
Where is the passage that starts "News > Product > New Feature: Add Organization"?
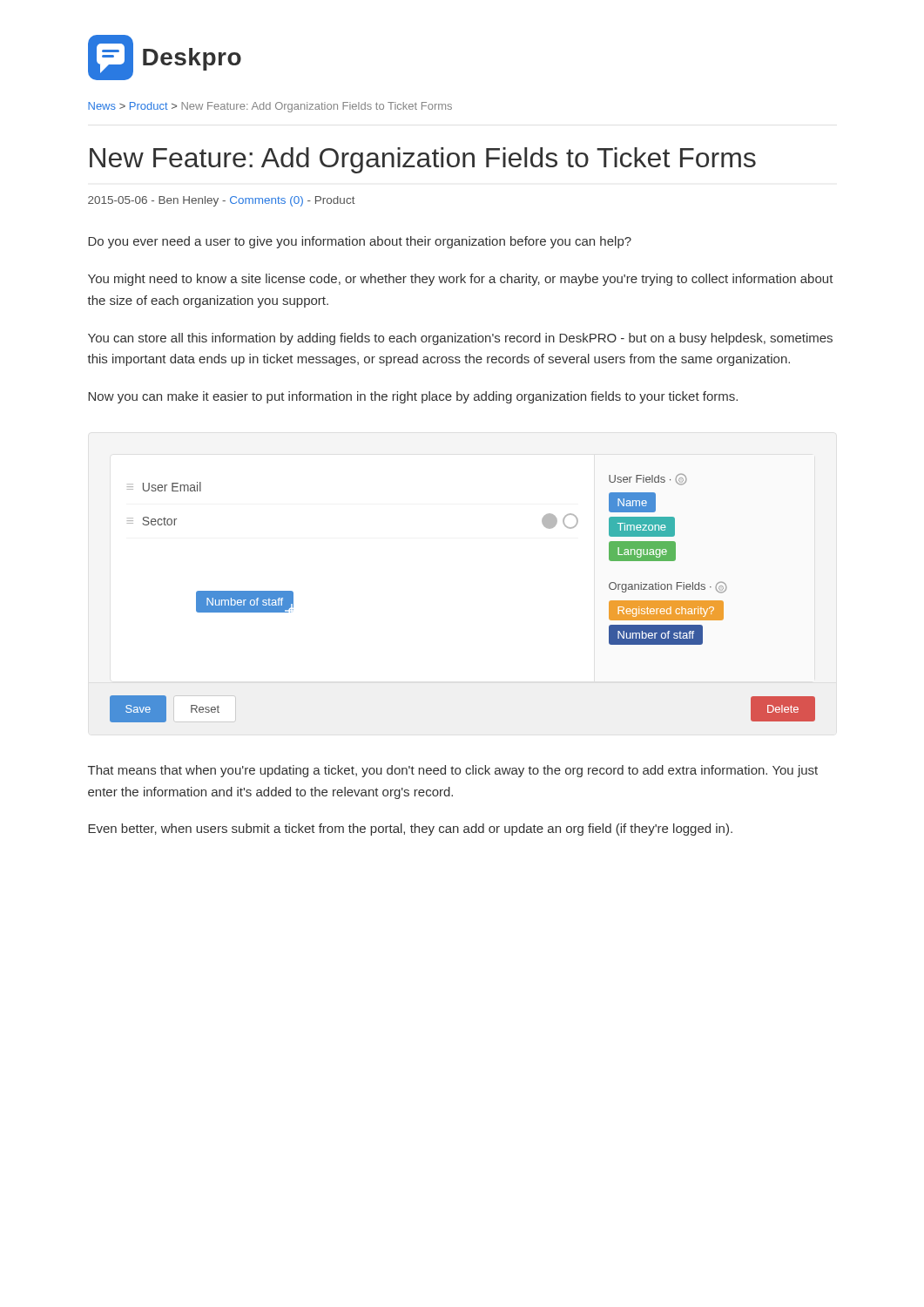coord(270,106)
